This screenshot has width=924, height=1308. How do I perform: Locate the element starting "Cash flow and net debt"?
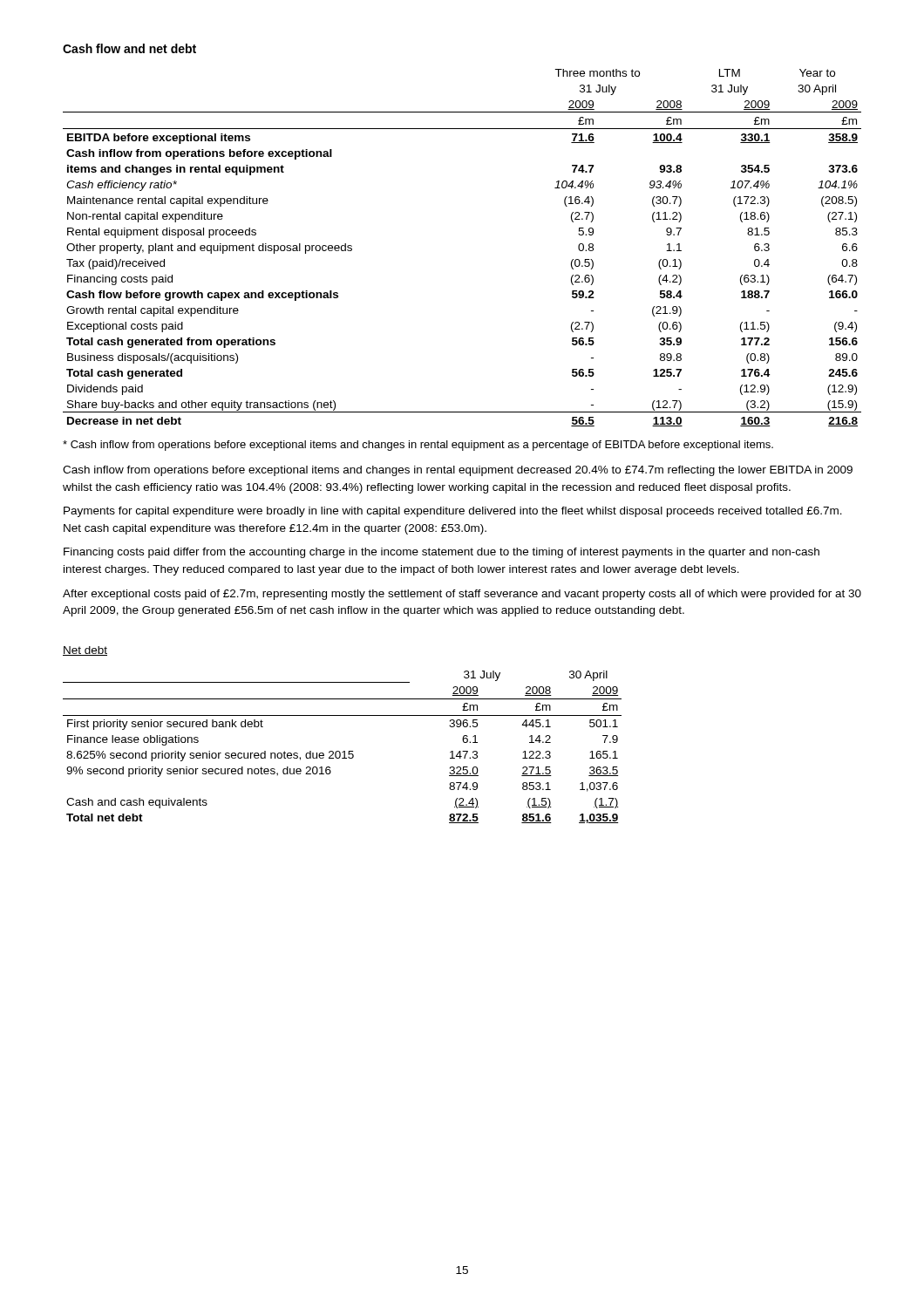pos(130,49)
